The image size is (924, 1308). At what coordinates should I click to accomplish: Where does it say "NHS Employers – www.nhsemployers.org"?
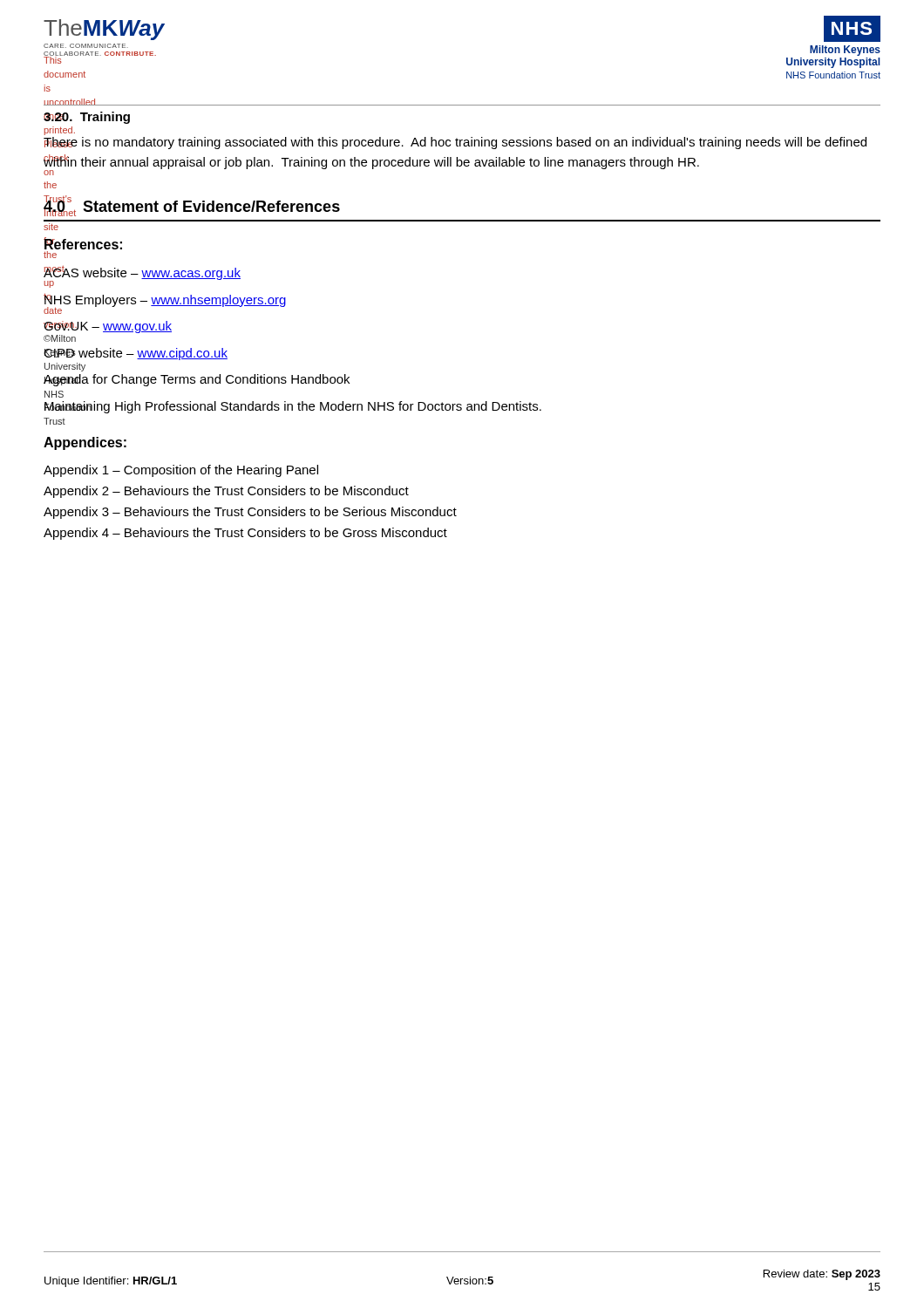(165, 299)
